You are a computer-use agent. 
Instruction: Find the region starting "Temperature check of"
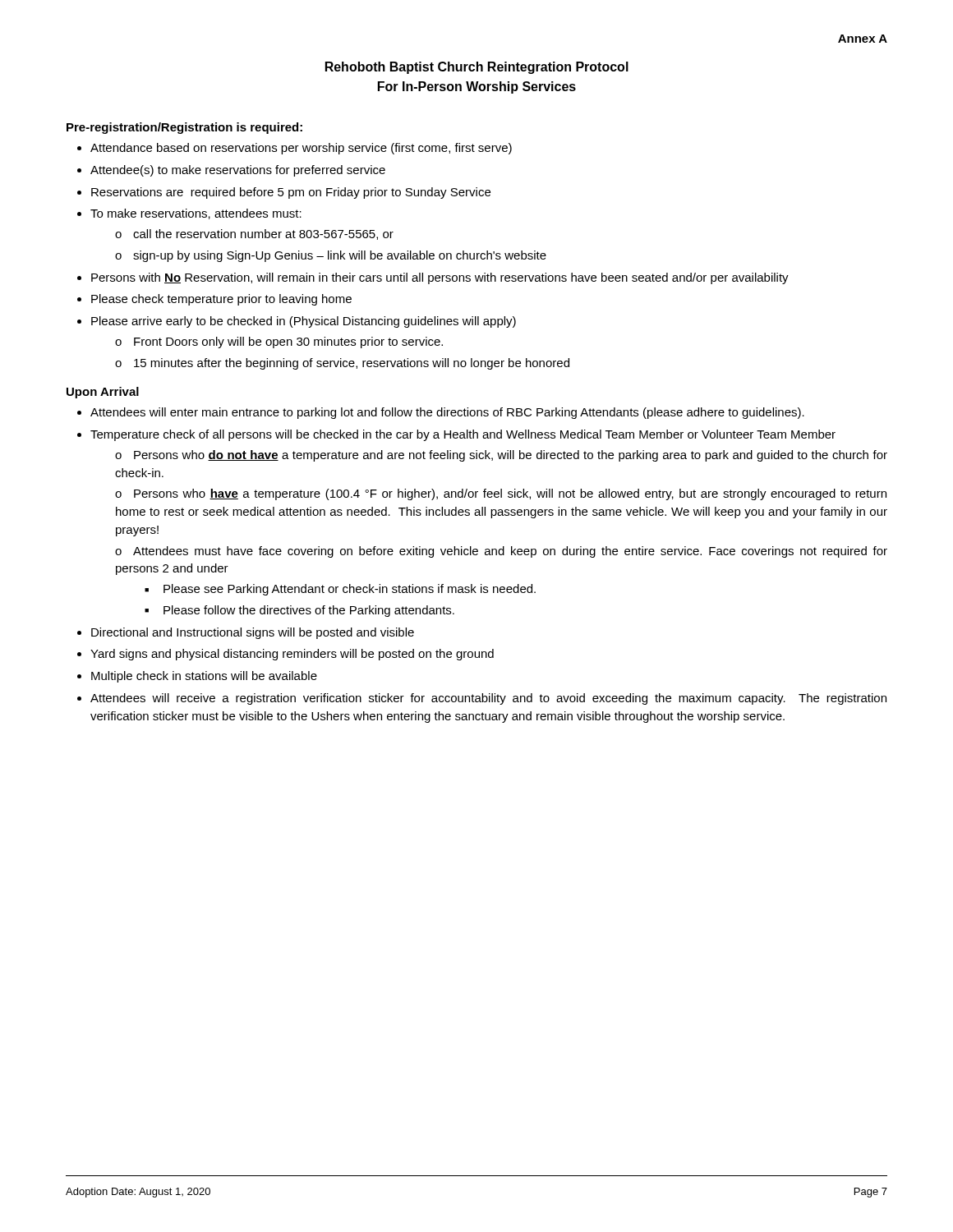coord(489,522)
